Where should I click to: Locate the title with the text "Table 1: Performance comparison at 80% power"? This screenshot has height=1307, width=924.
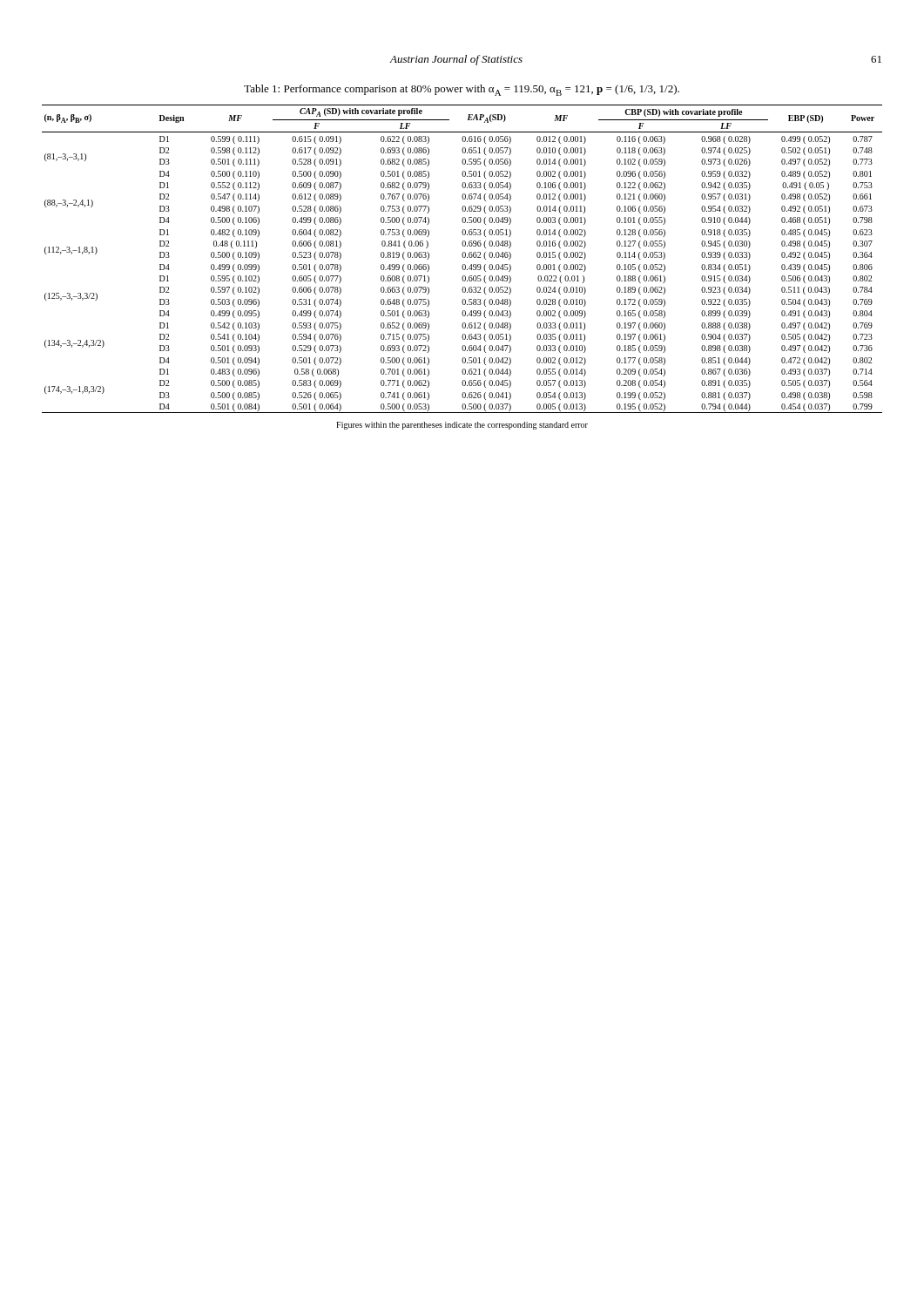(462, 90)
